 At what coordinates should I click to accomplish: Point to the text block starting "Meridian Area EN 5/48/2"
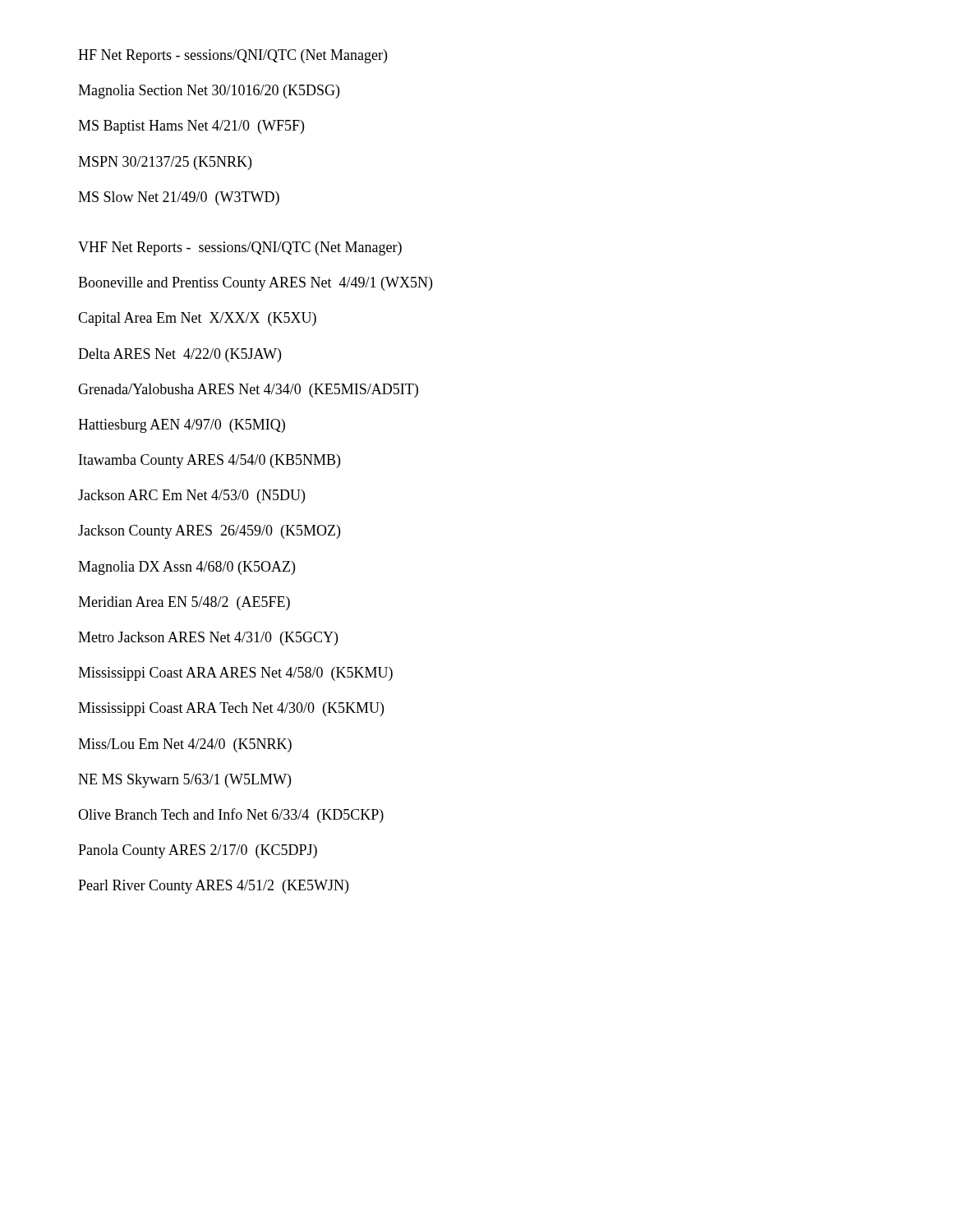click(184, 602)
